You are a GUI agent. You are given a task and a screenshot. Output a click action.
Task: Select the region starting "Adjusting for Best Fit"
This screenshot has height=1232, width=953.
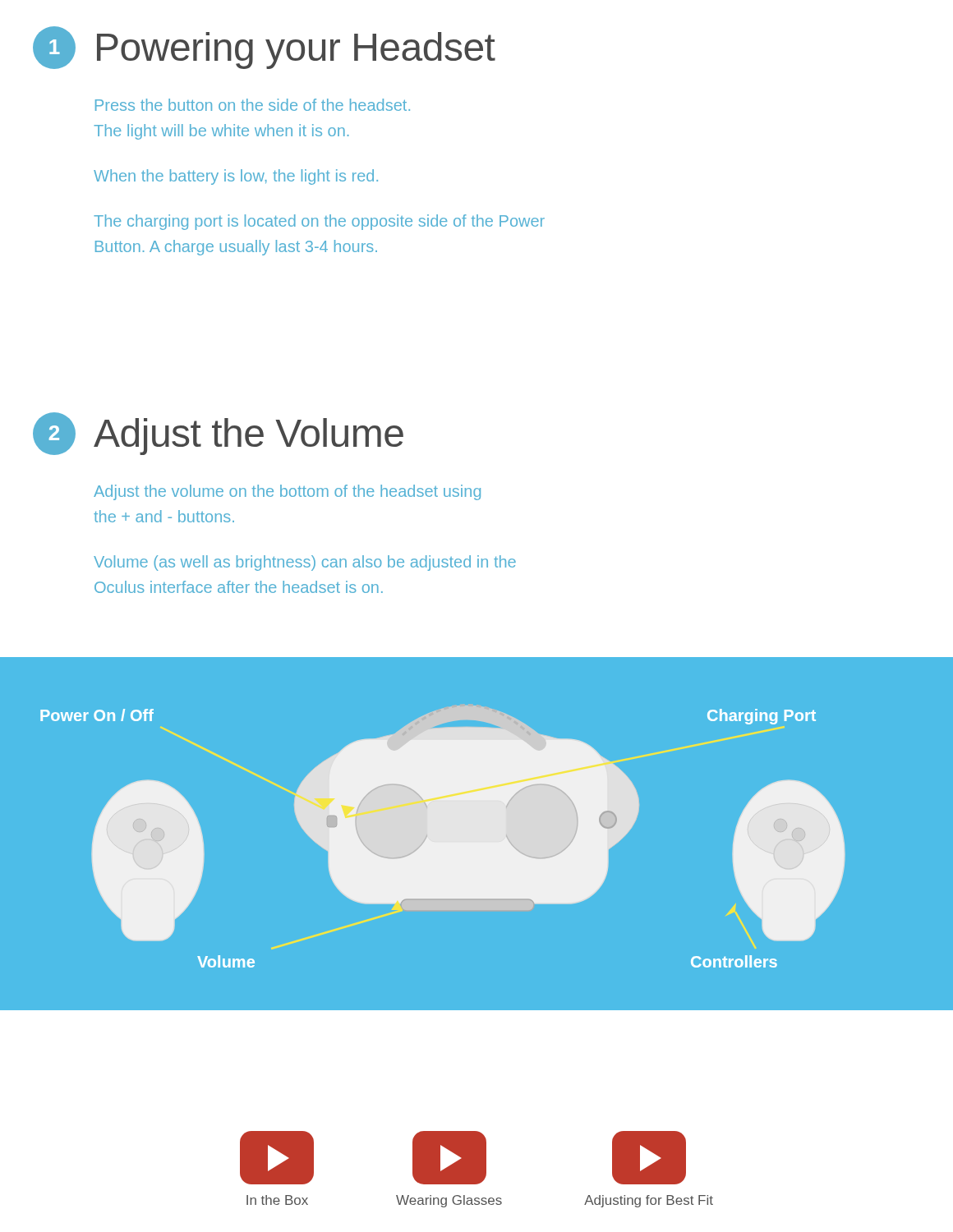click(x=649, y=1170)
